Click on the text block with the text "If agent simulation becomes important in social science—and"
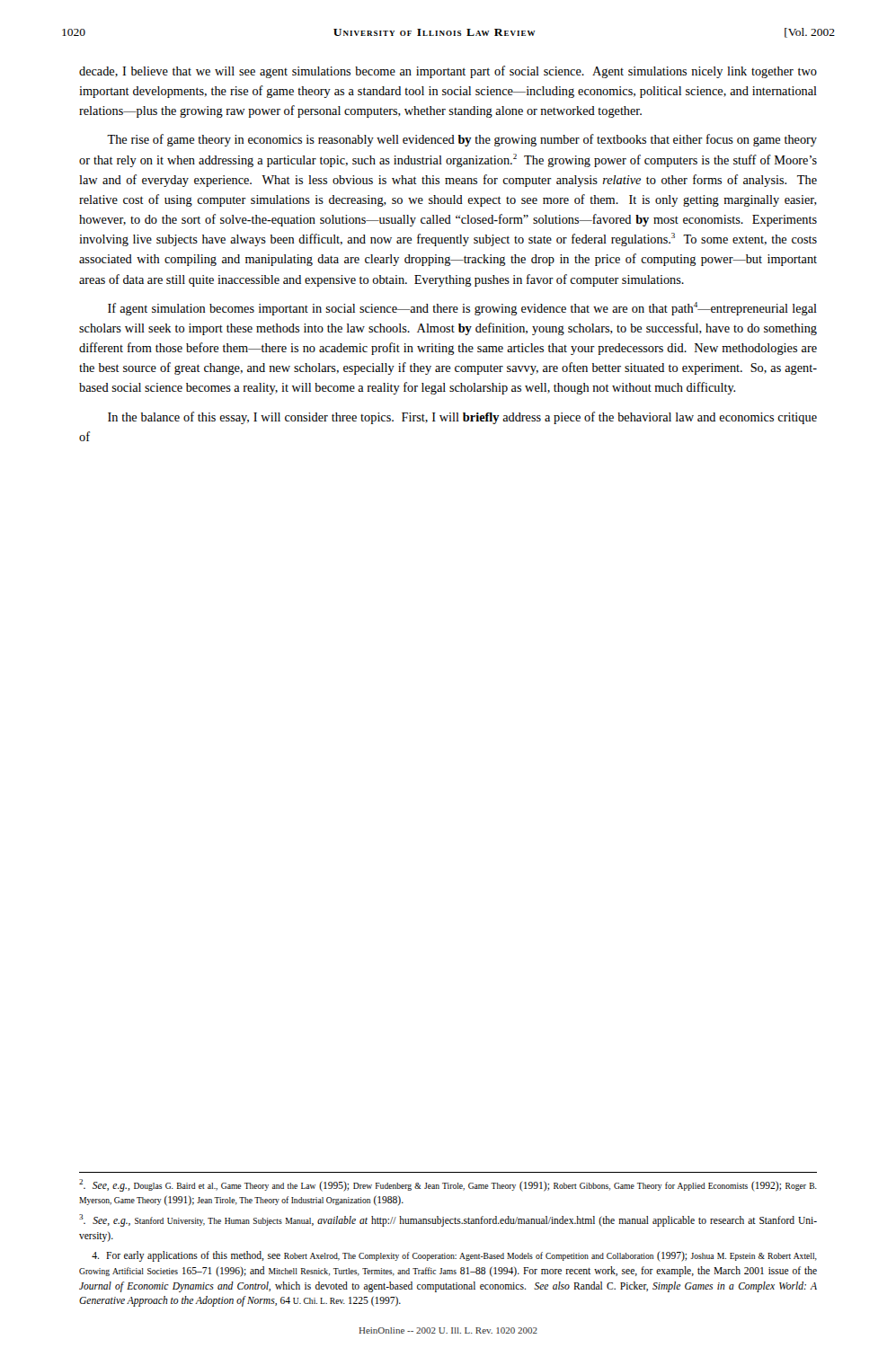This screenshot has height=1348, width=896. click(x=448, y=348)
